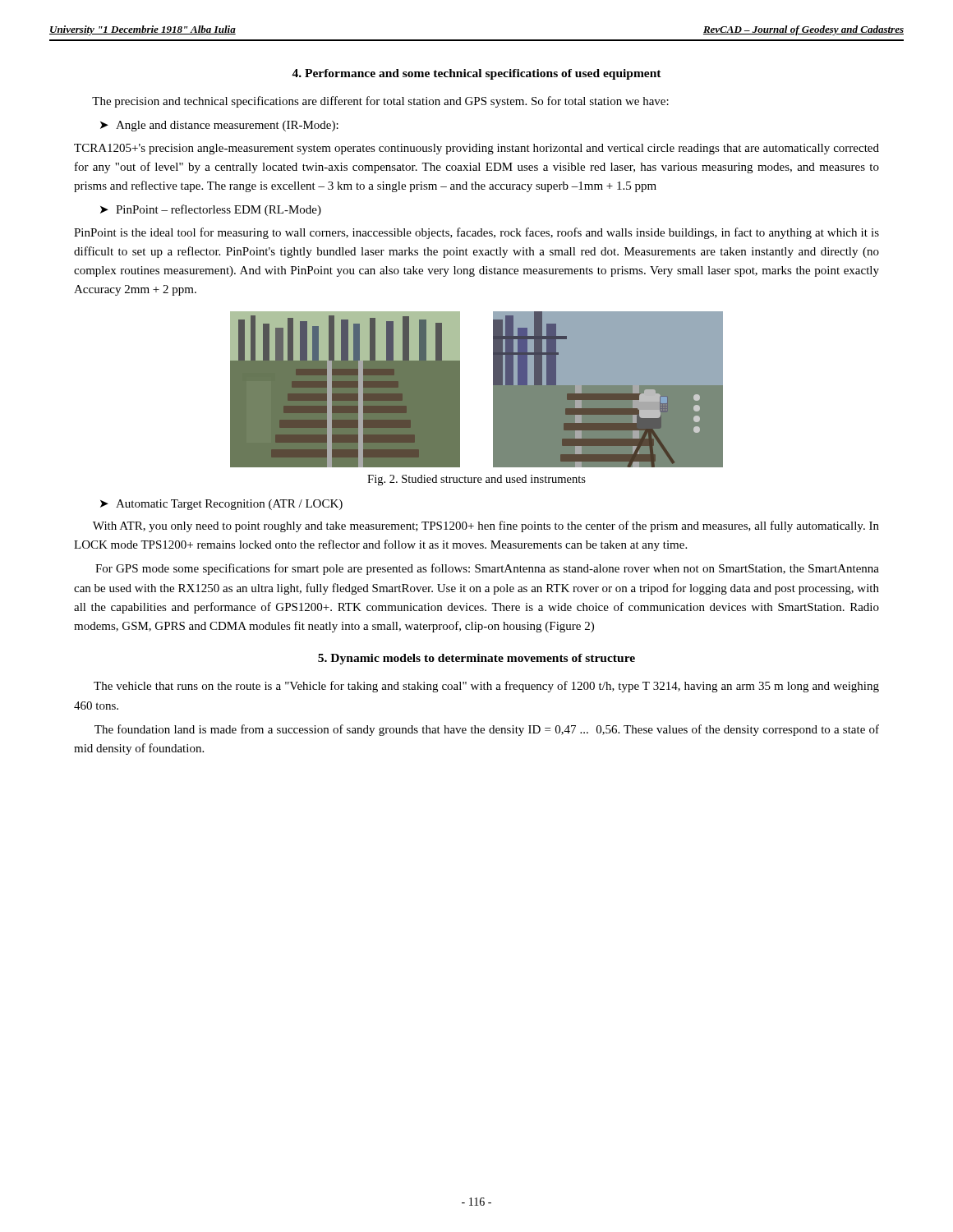Locate the text starting "➤ Angle and distance measurement"
This screenshot has height=1232, width=953.
219,126
